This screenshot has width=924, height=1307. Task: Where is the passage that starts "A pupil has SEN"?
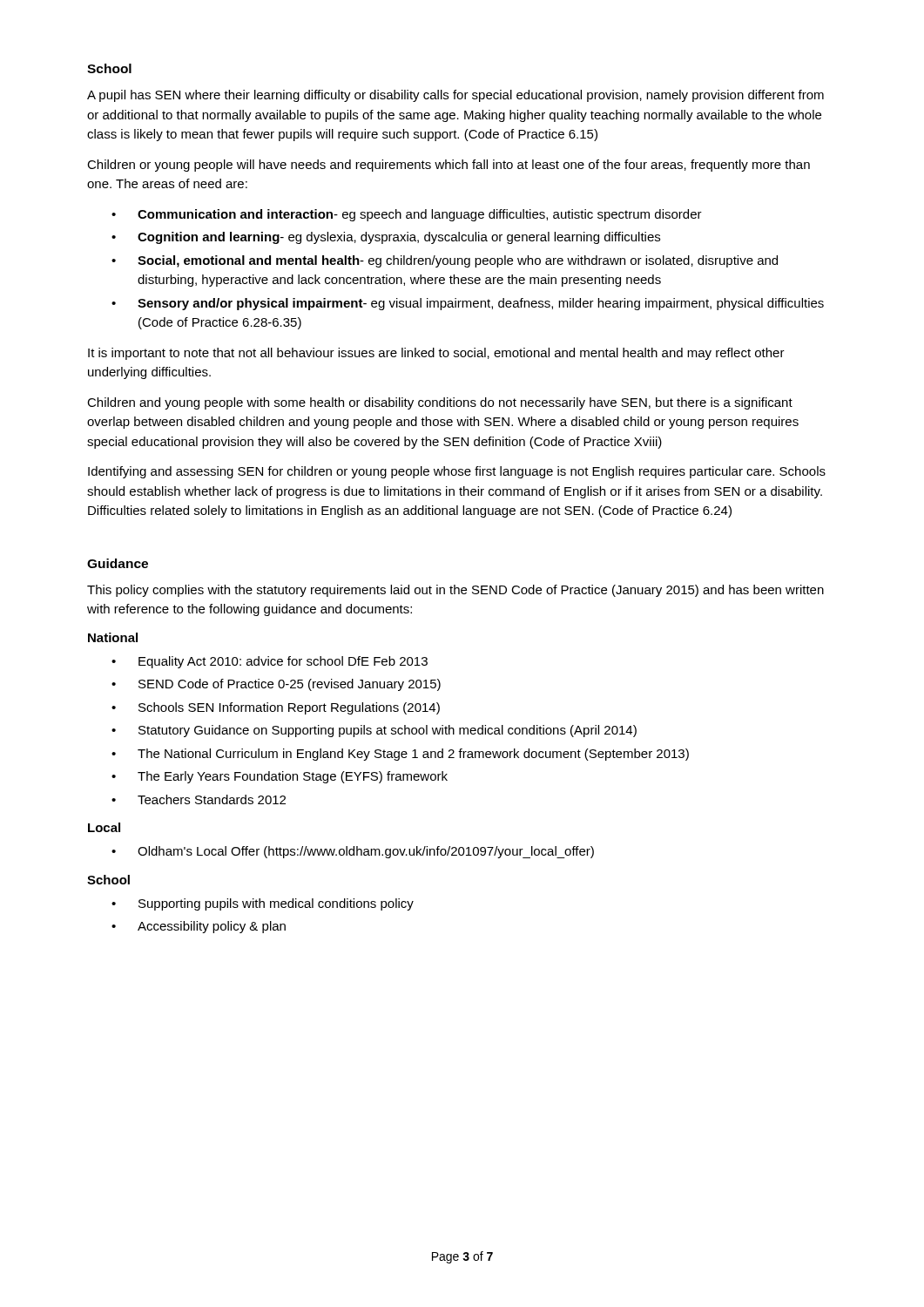click(456, 114)
